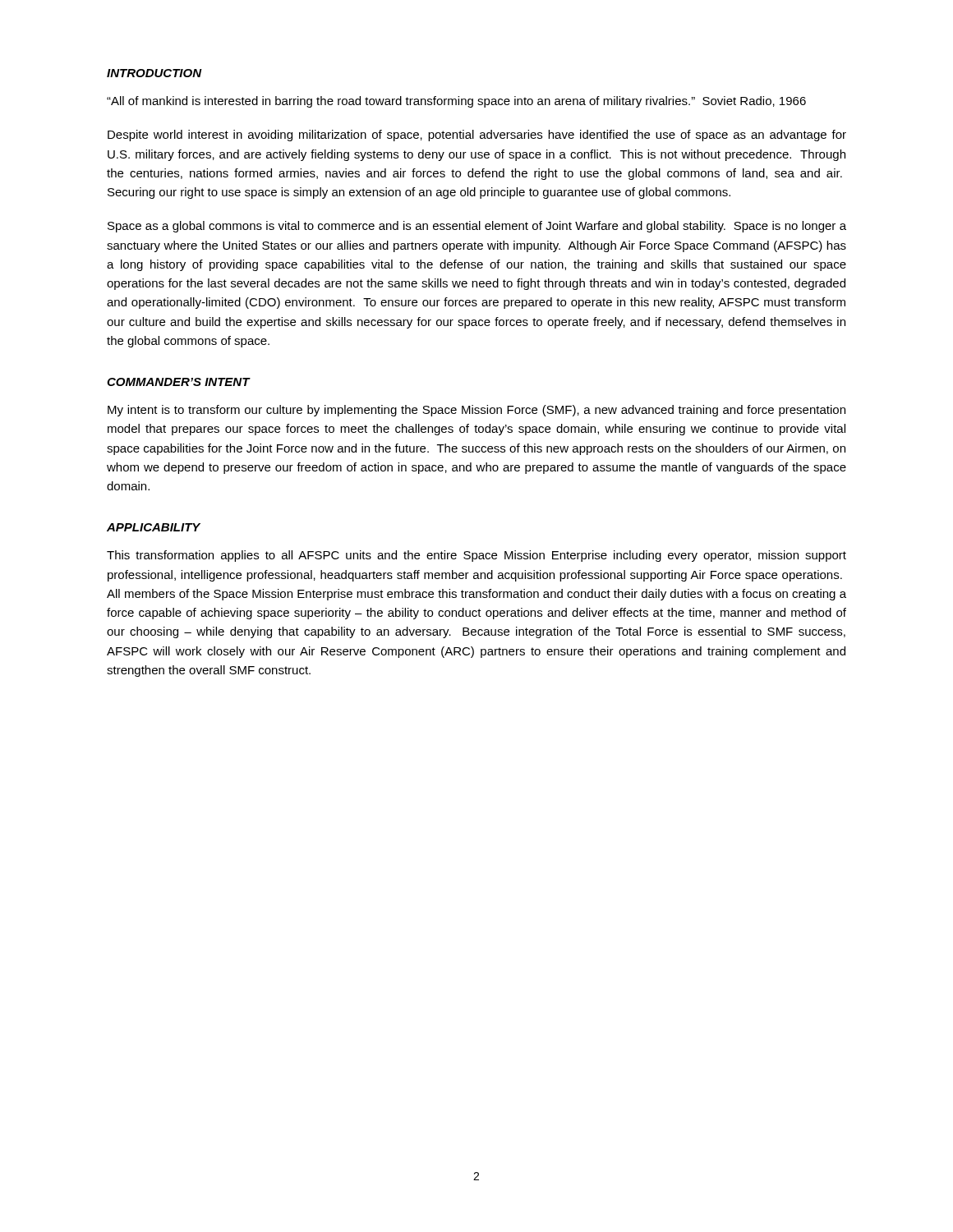Viewport: 953px width, 1232px height.
Task: Select the text block containing "Space as a global commons is"
Action: [476, 283]
